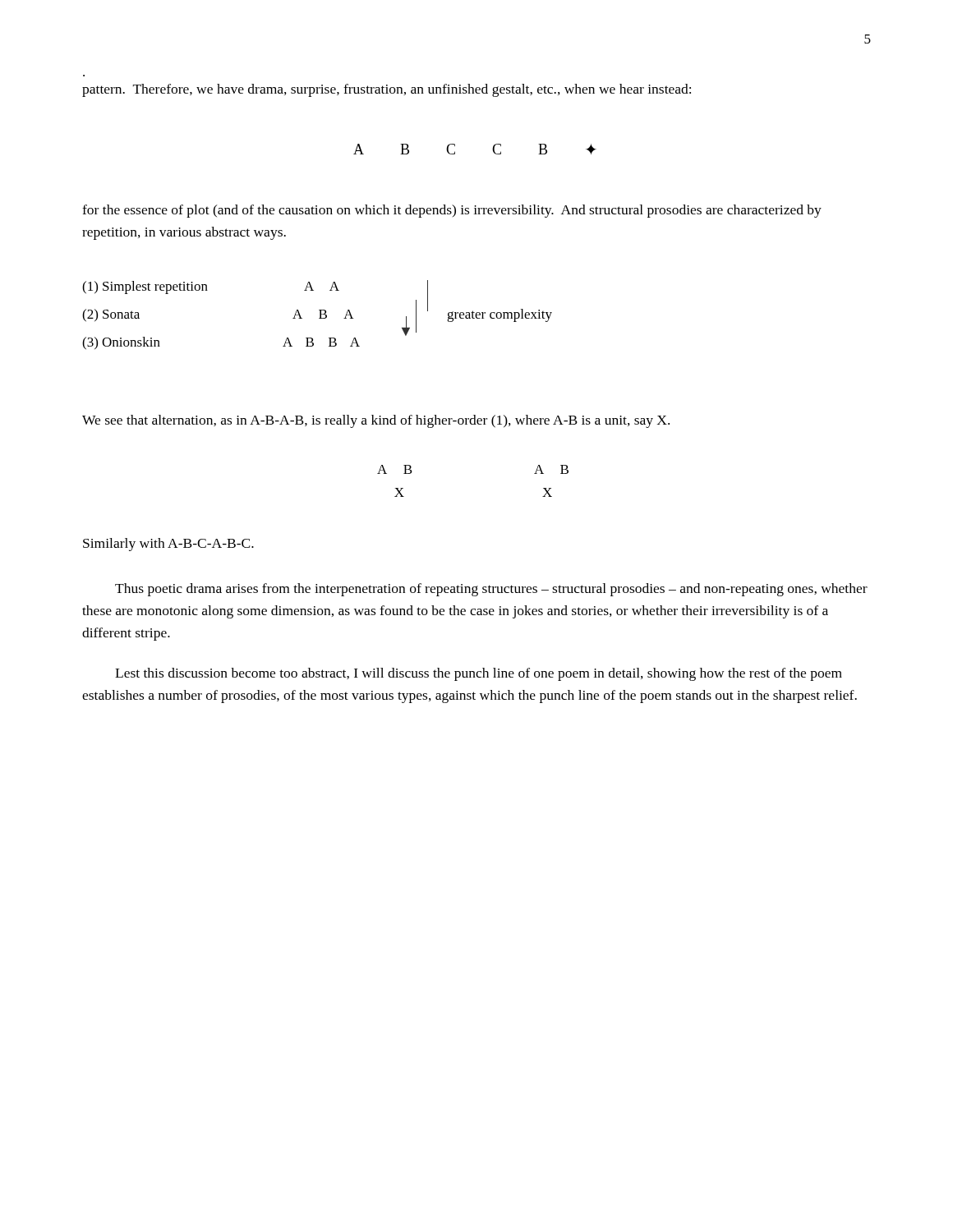Click the passage that begins "We see that alternation, as in A‑B‑A‑B,"
The width and height of the screenshot is (953, 1232).
click(x=376, y=420)
